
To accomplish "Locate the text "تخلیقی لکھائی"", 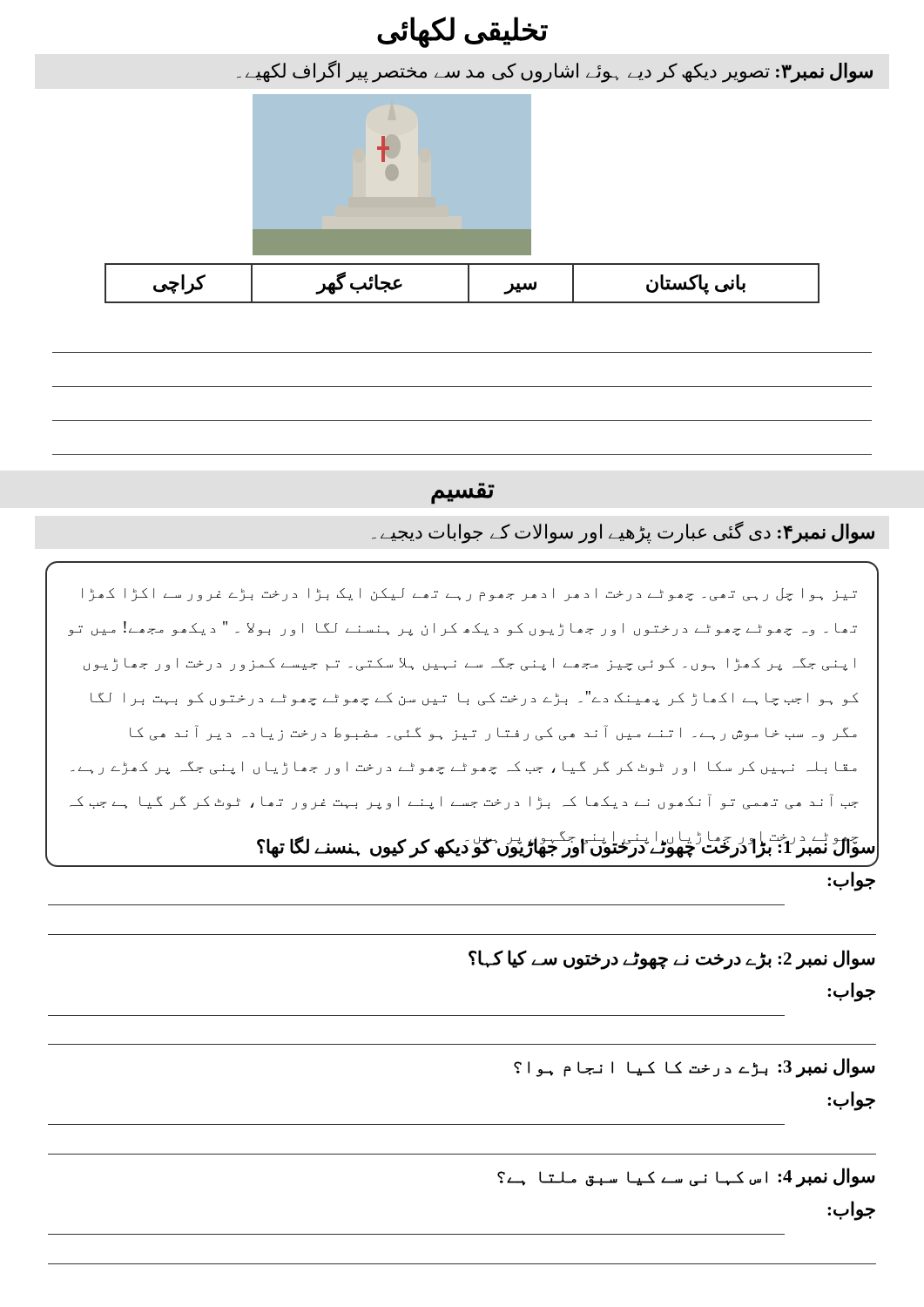I will pos(462,30).
